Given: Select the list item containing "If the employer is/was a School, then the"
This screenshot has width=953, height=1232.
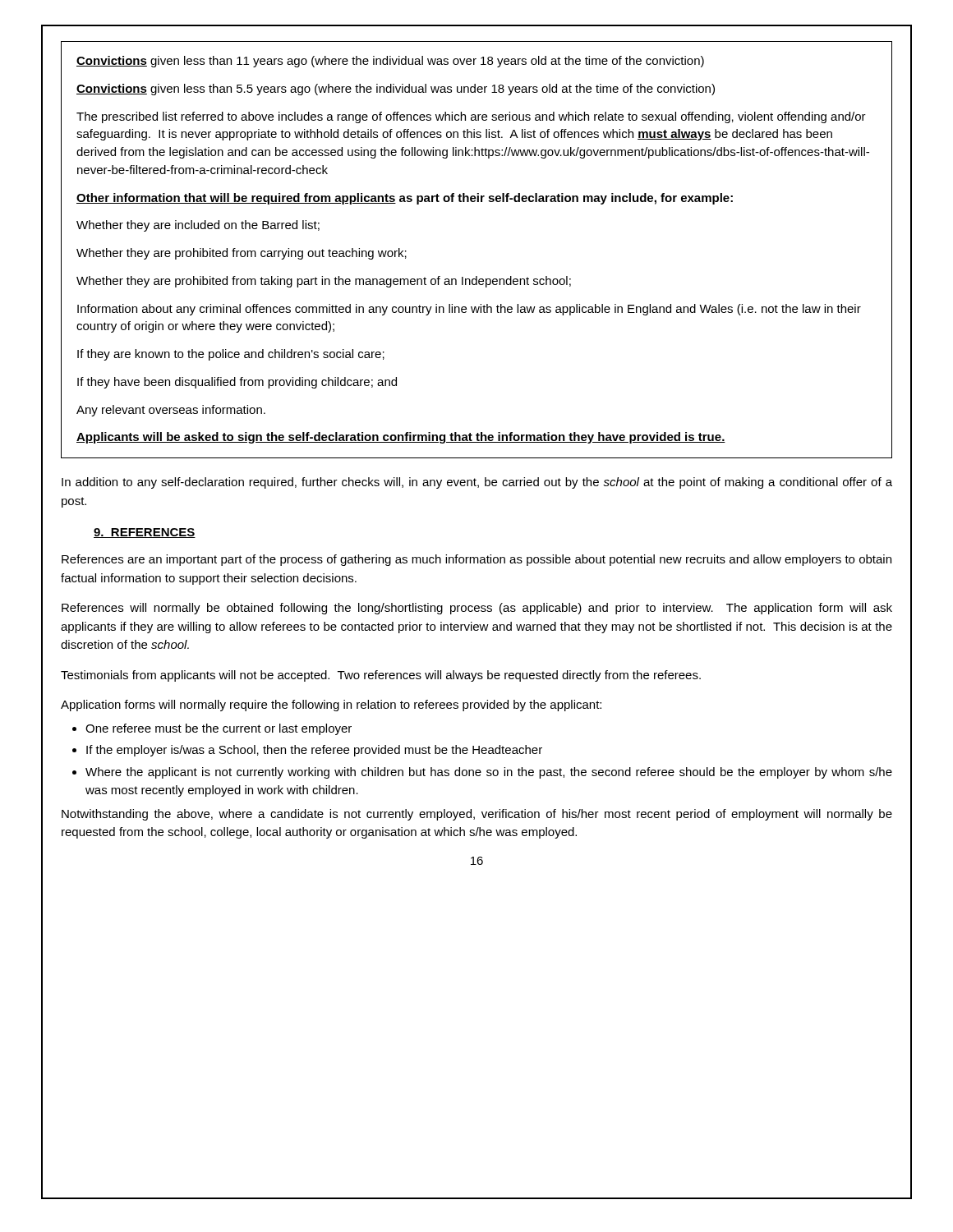Looking at the screenshot, I should tap(314, 749).
